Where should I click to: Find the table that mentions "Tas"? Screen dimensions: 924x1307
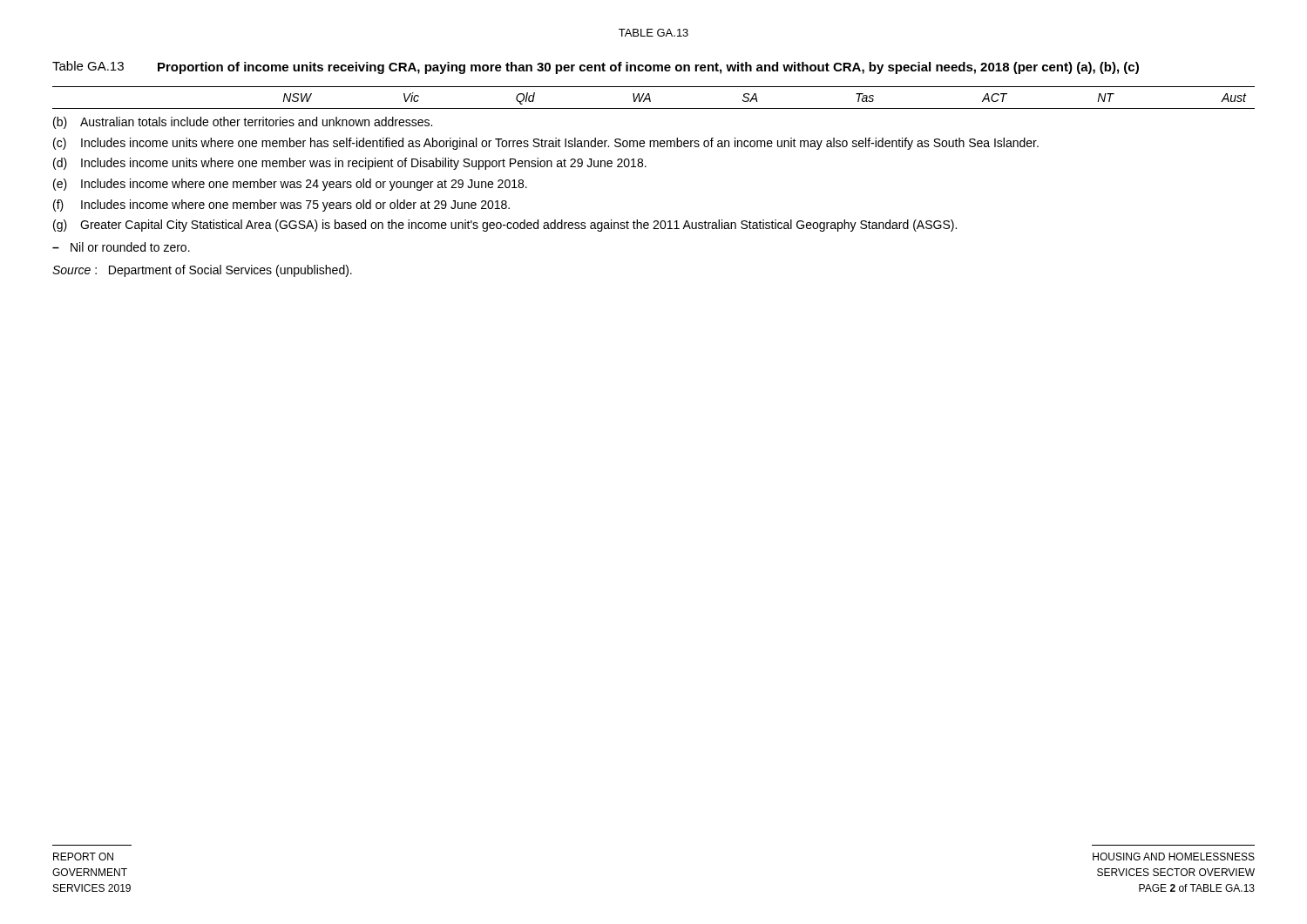point(654,98)
